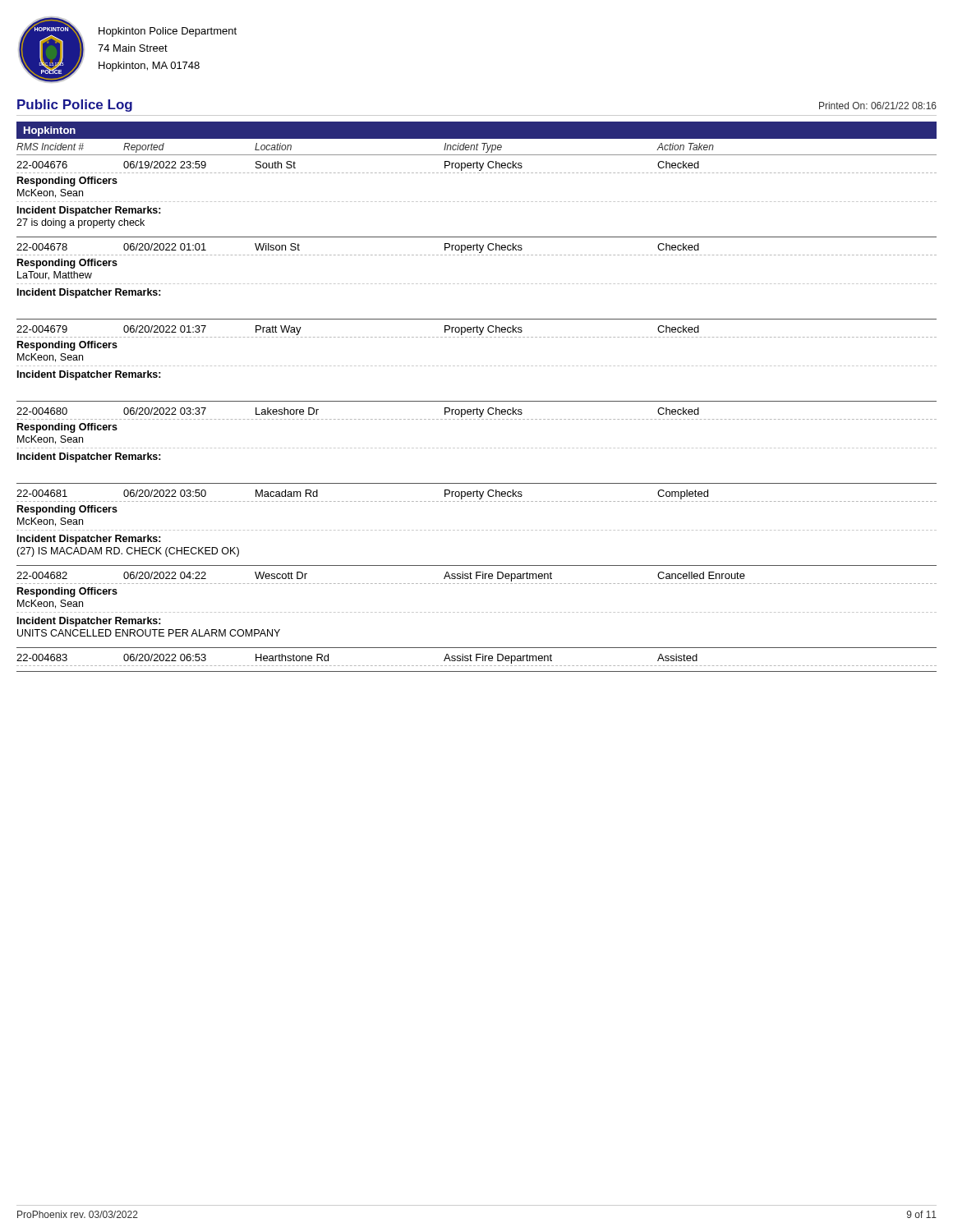Select the table that reads "22-004678 06/20/2022 01:01"
Viewport: 953px width, 1232px height.
pyautogui.click(x=476, y=278)
